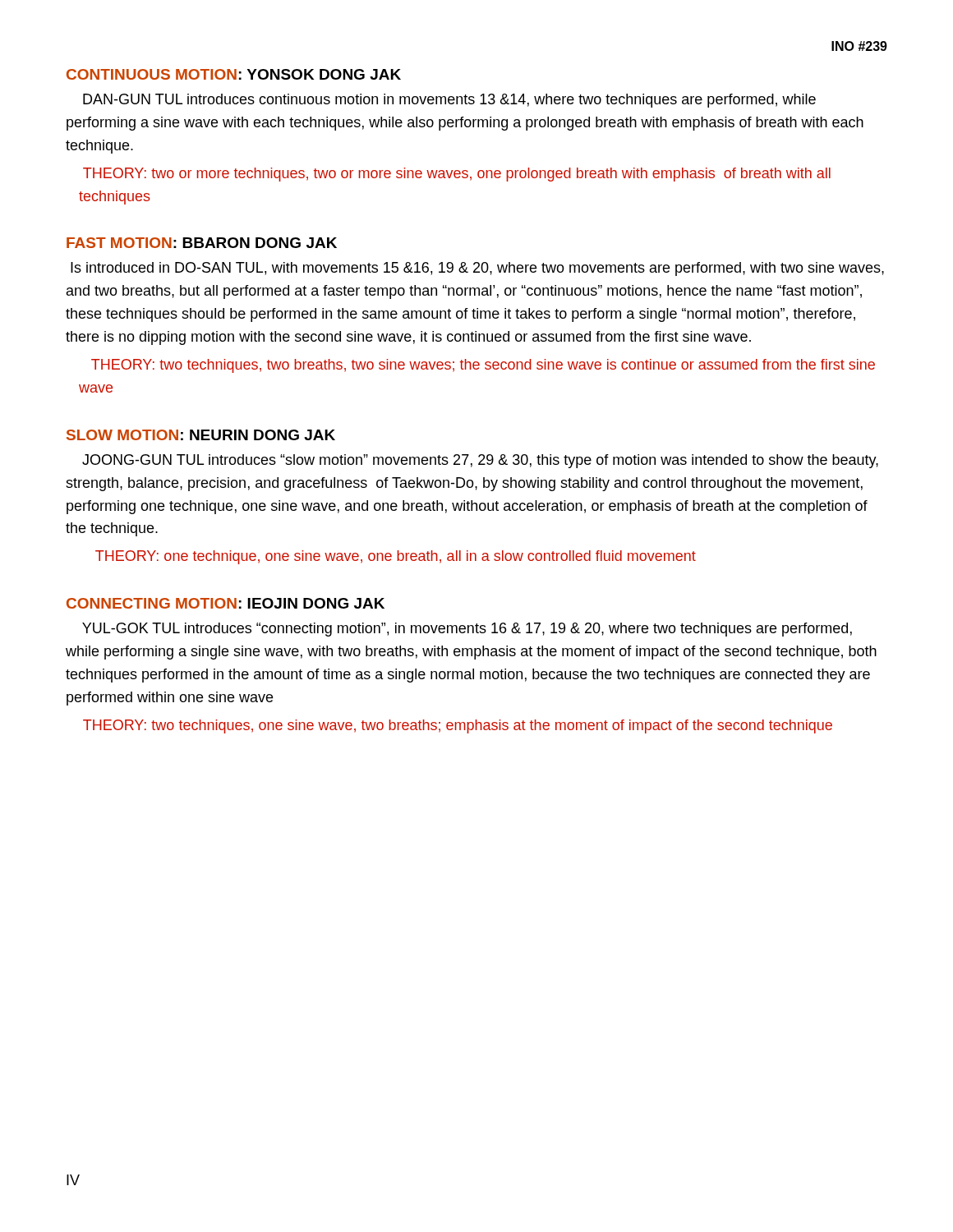The height and width of the screenshot is (1232, 953).
Task: Find the text block containing "YUL-GOK TUL introduces “connecting motion”, in"
Action: coord(471,663)
